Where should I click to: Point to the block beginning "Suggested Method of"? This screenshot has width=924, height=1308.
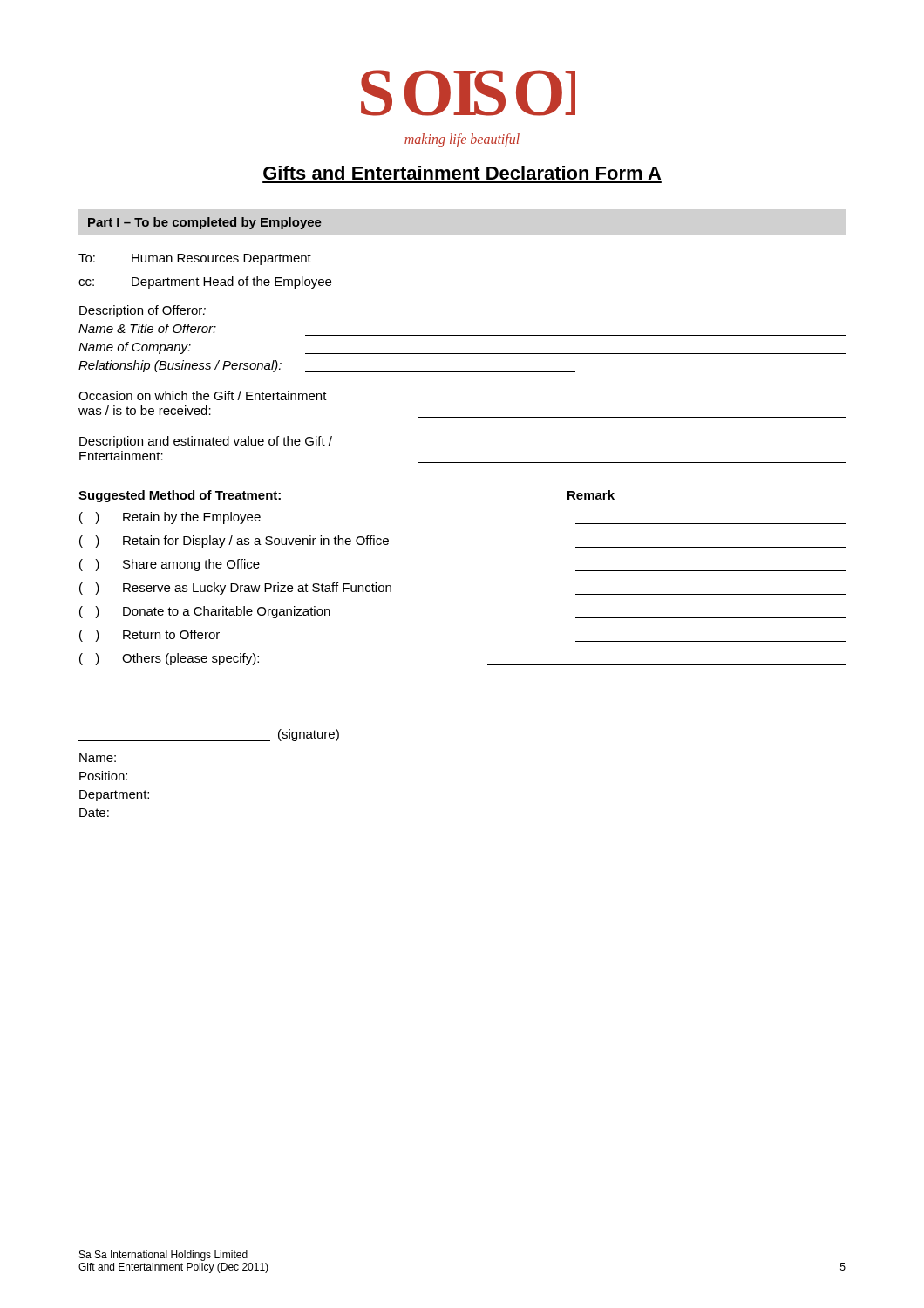pyautogui.click(x=180, y=495)
